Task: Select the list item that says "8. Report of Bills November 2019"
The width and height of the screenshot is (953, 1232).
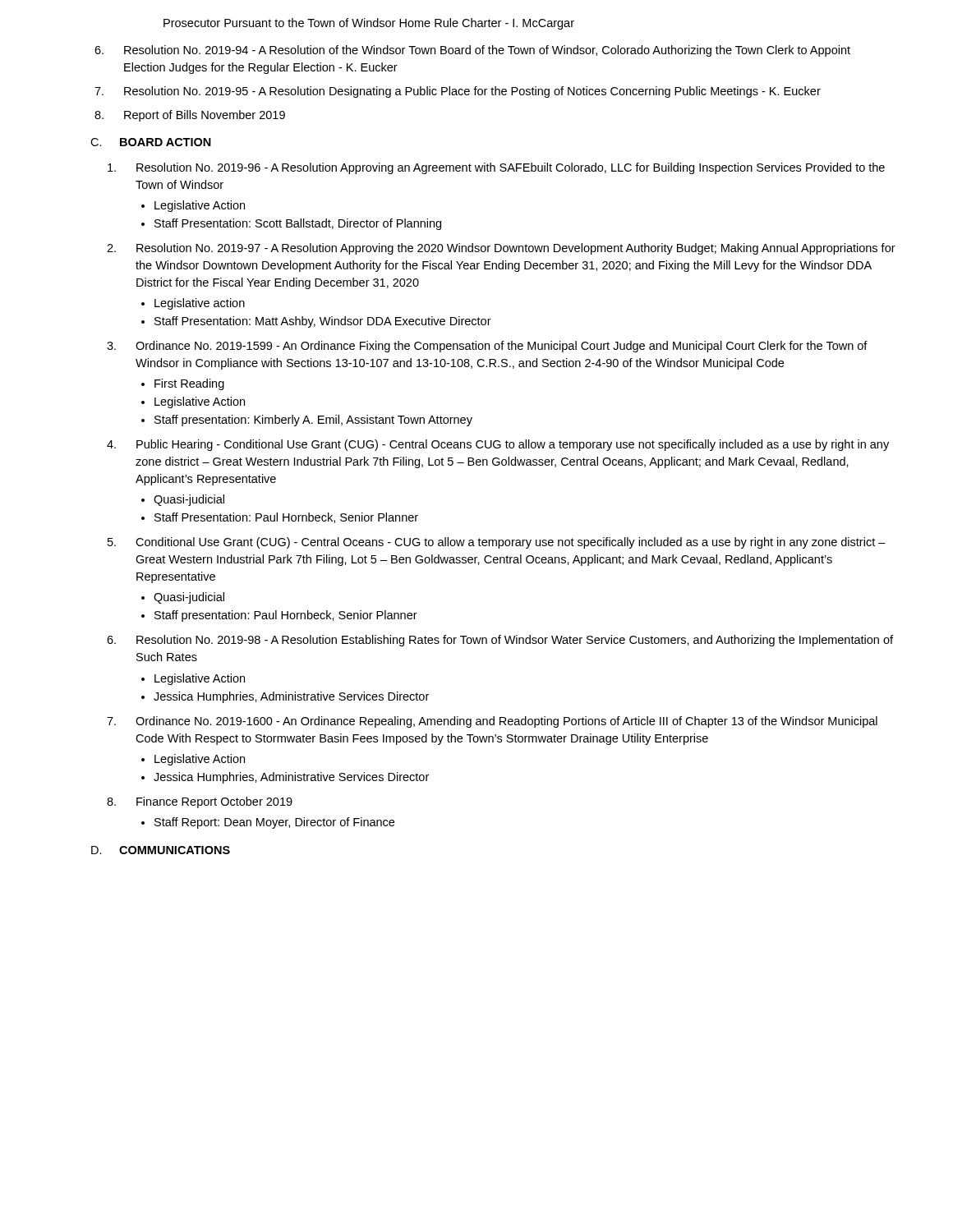Action: coord(190,116)
